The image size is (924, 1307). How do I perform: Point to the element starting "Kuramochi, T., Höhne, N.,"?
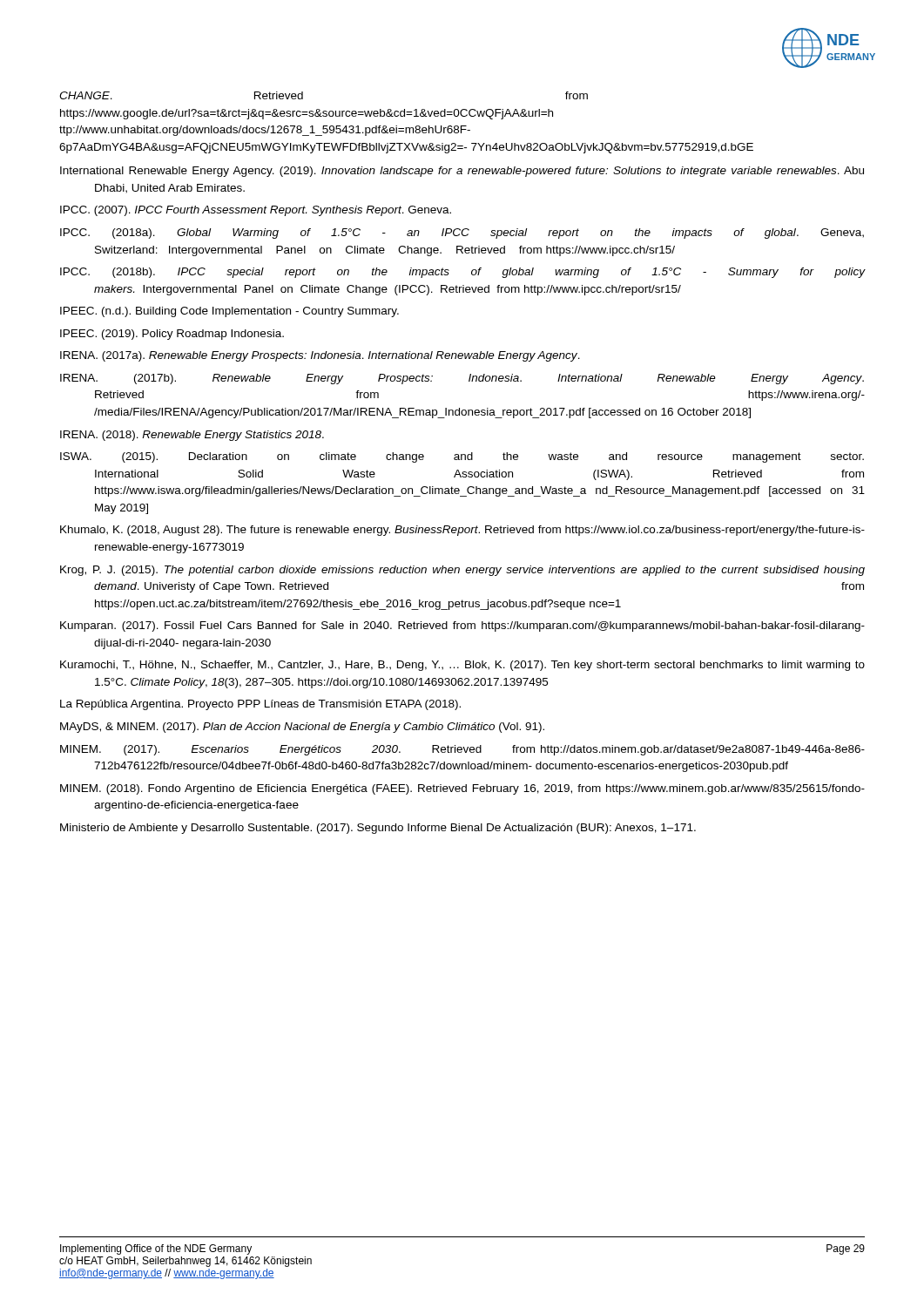462,673
